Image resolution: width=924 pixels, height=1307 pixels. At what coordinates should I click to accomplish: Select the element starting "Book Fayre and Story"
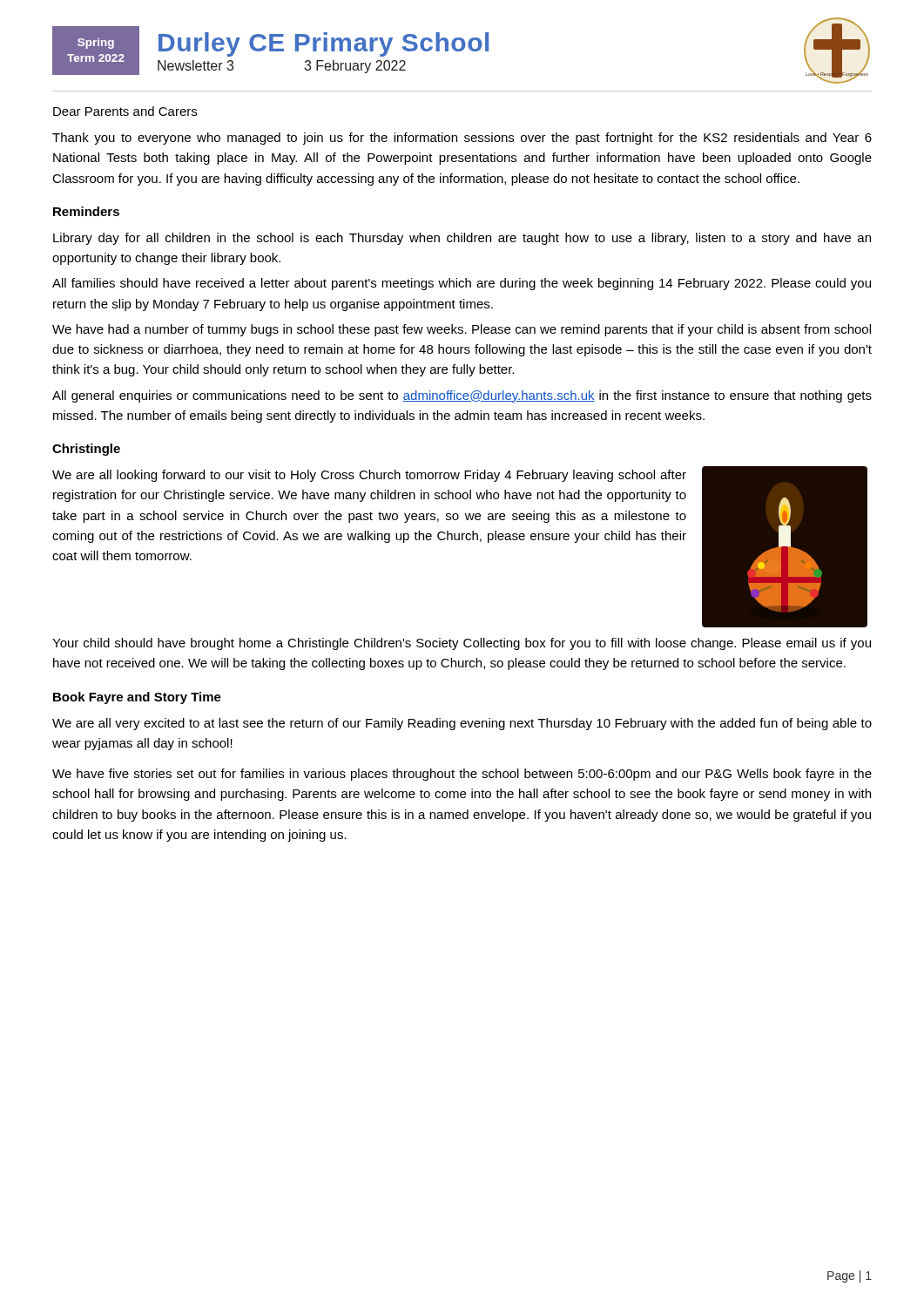(137, 696)
